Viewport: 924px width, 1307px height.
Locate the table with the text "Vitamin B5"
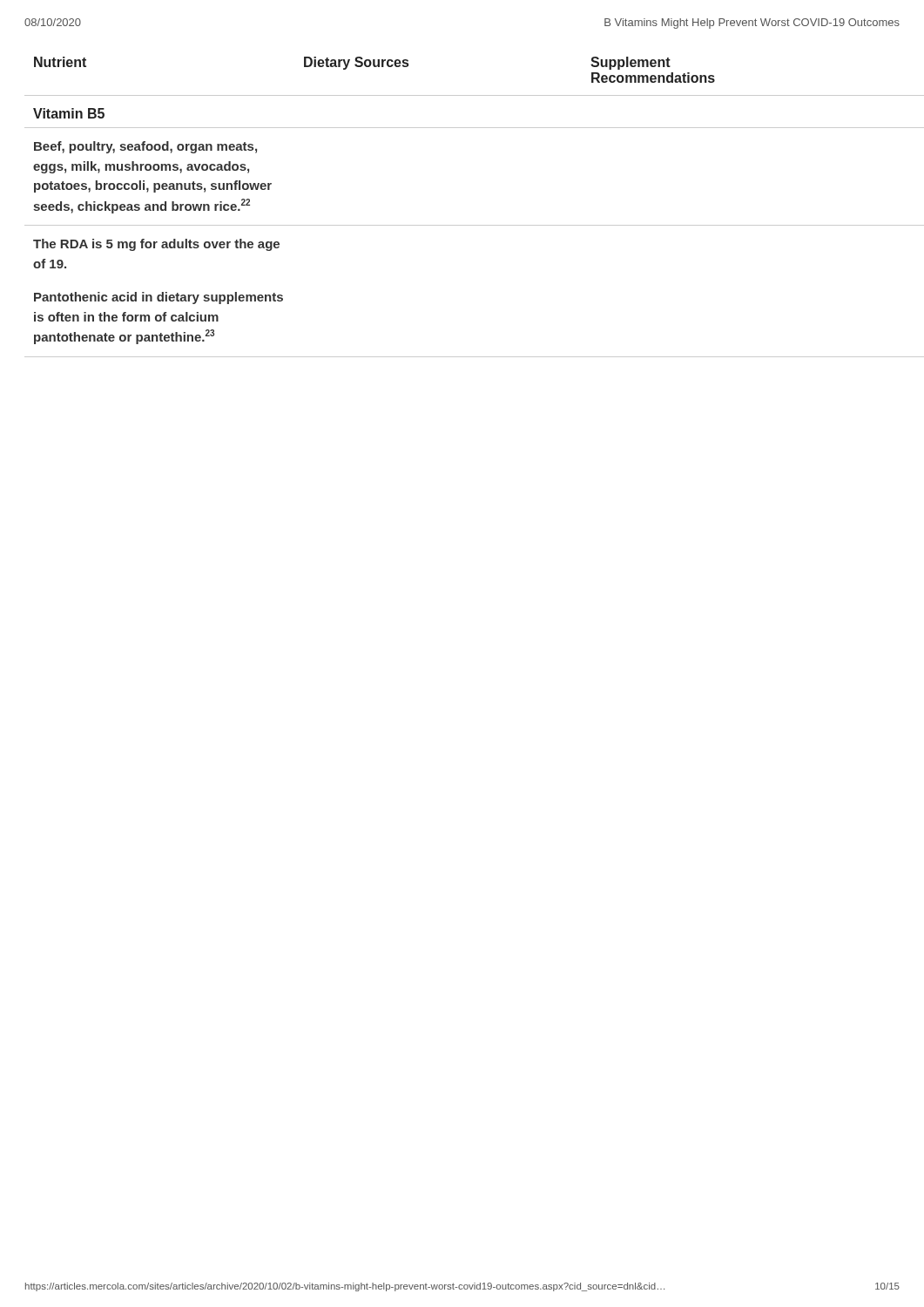[x=462, y=202]
